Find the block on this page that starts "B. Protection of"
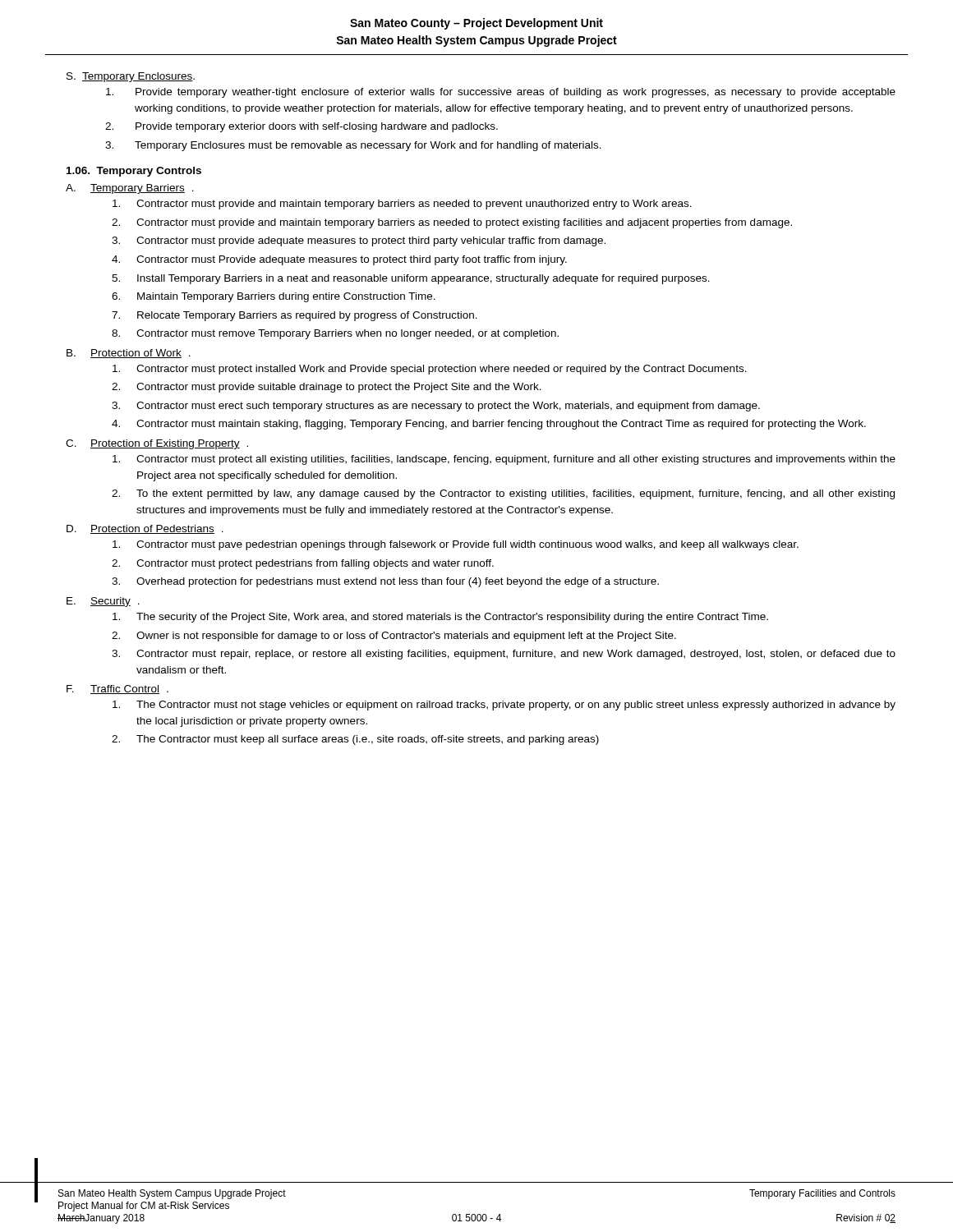Image resolution: width=953 pixels, height=1232 pixels. [481, 389]
